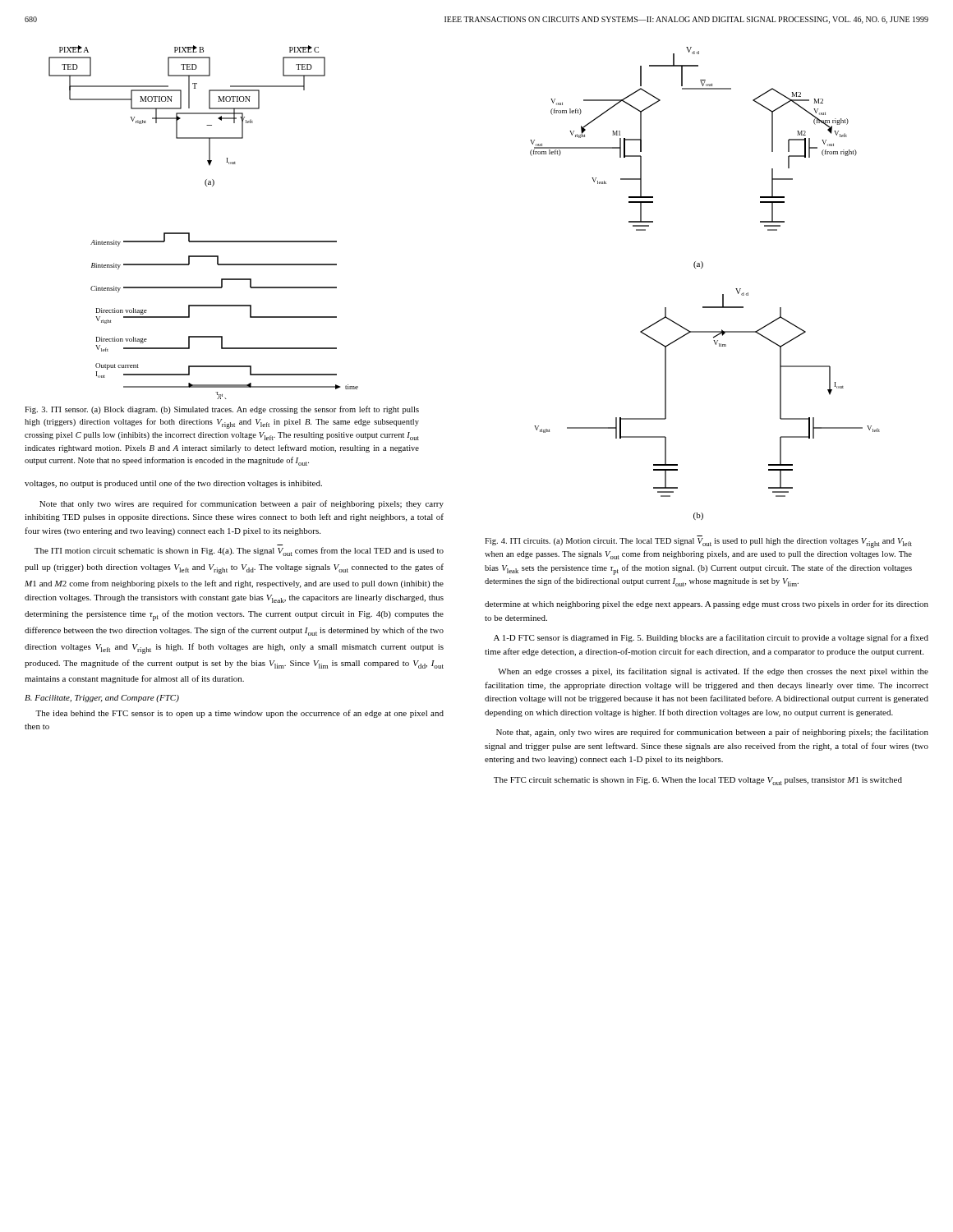This screenshot has height=1232, width=953.
Task: Where is the passage that starts "voltages, no output"?
Action: click(174, 483)
